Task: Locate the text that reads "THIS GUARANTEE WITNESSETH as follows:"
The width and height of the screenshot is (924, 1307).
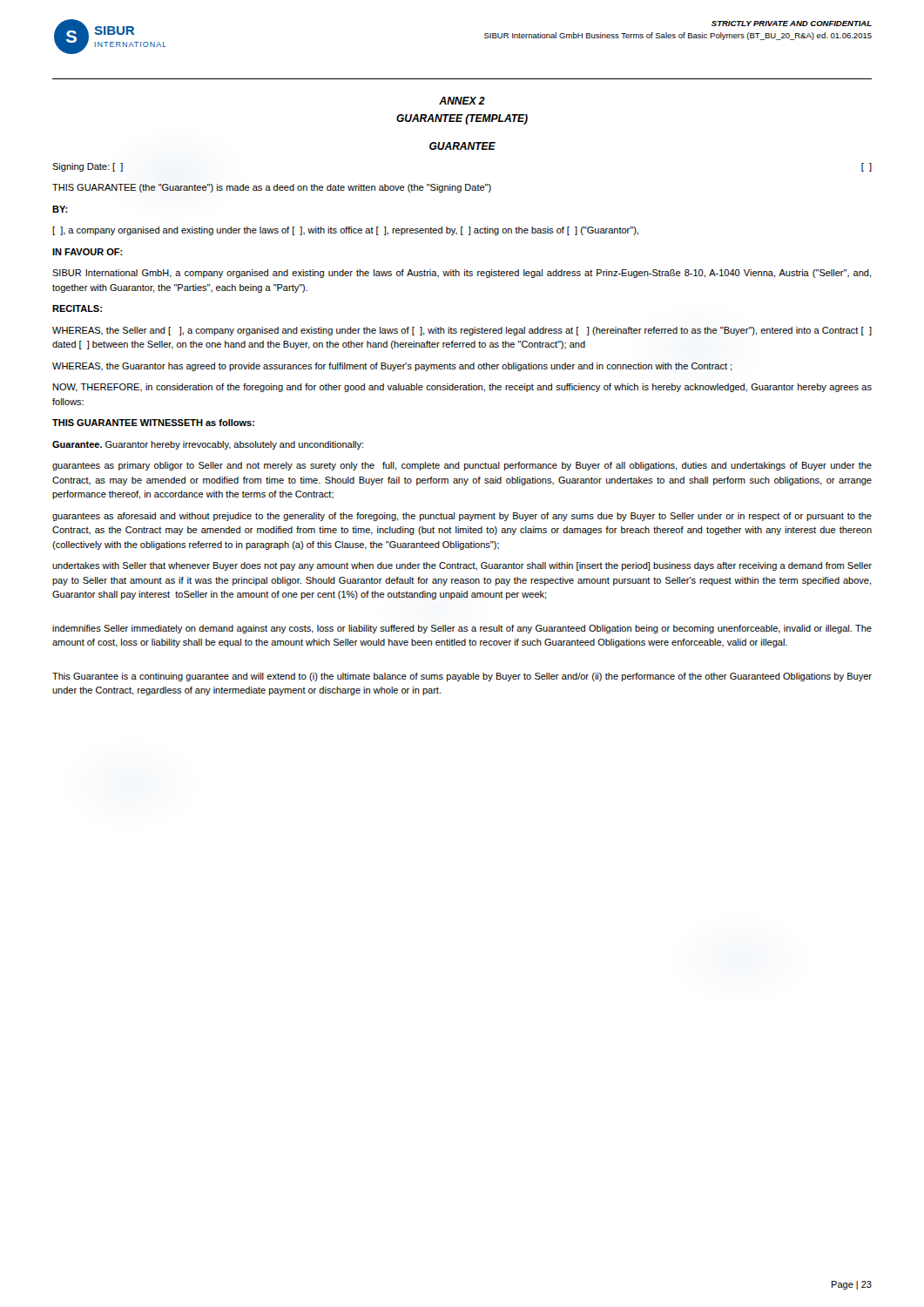Action: (154, 423)
